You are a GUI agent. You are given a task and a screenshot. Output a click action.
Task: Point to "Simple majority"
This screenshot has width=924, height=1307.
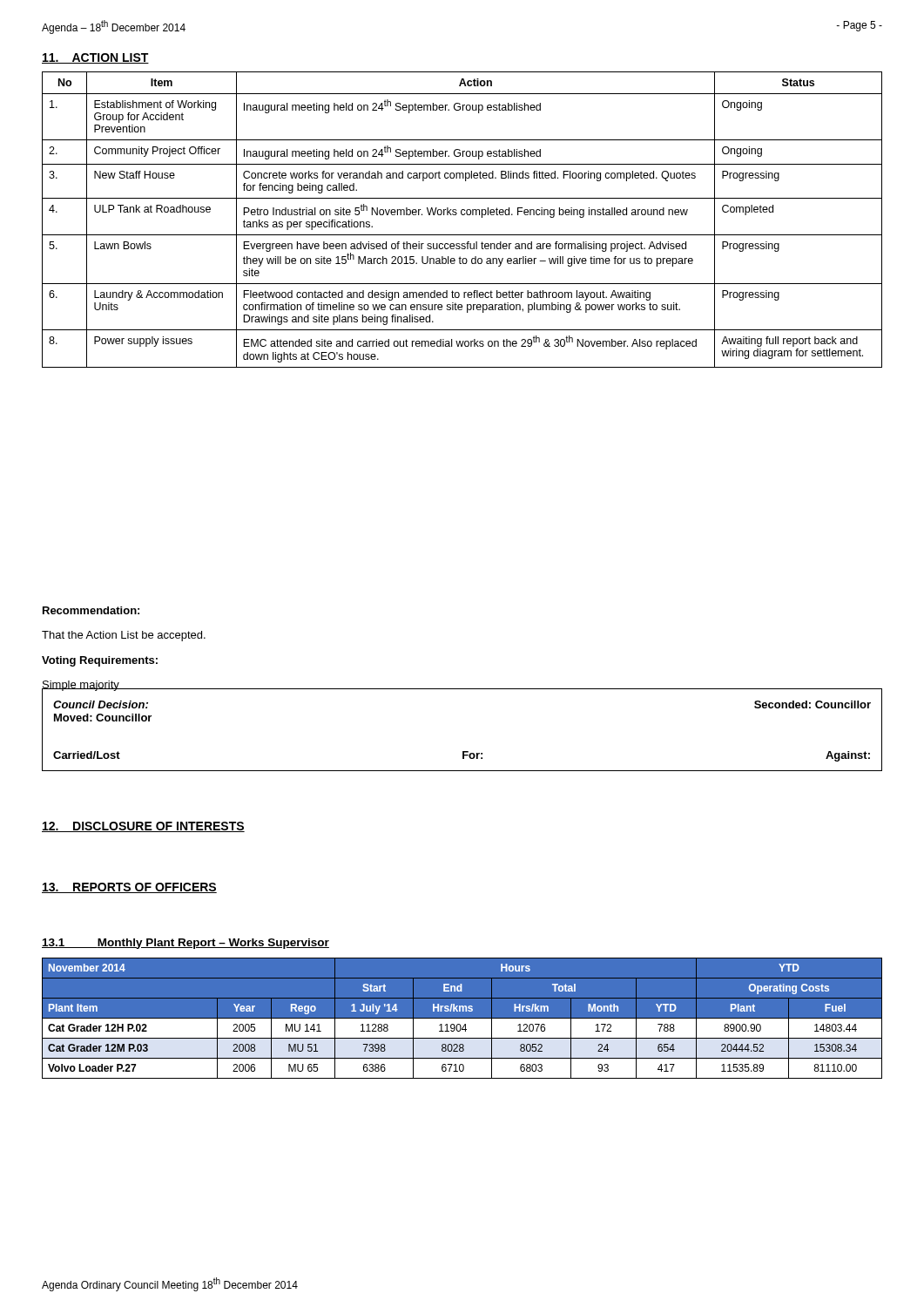[462, 684]
